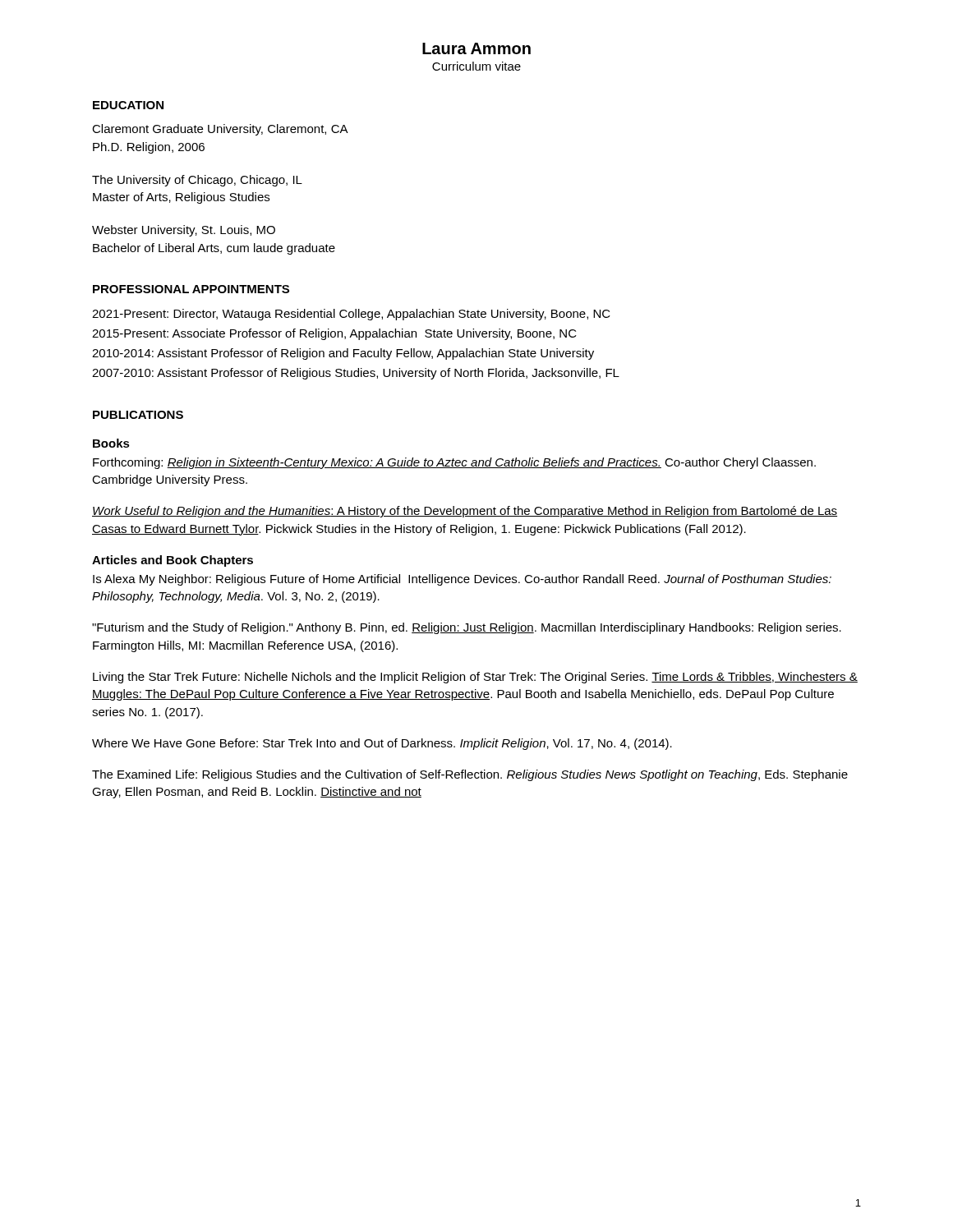Screen dimensions: 1232x953
Task: Locate the text block with the text "Is Alexa My Neighbor: Religious Future"
Action: tap(462, 587)
